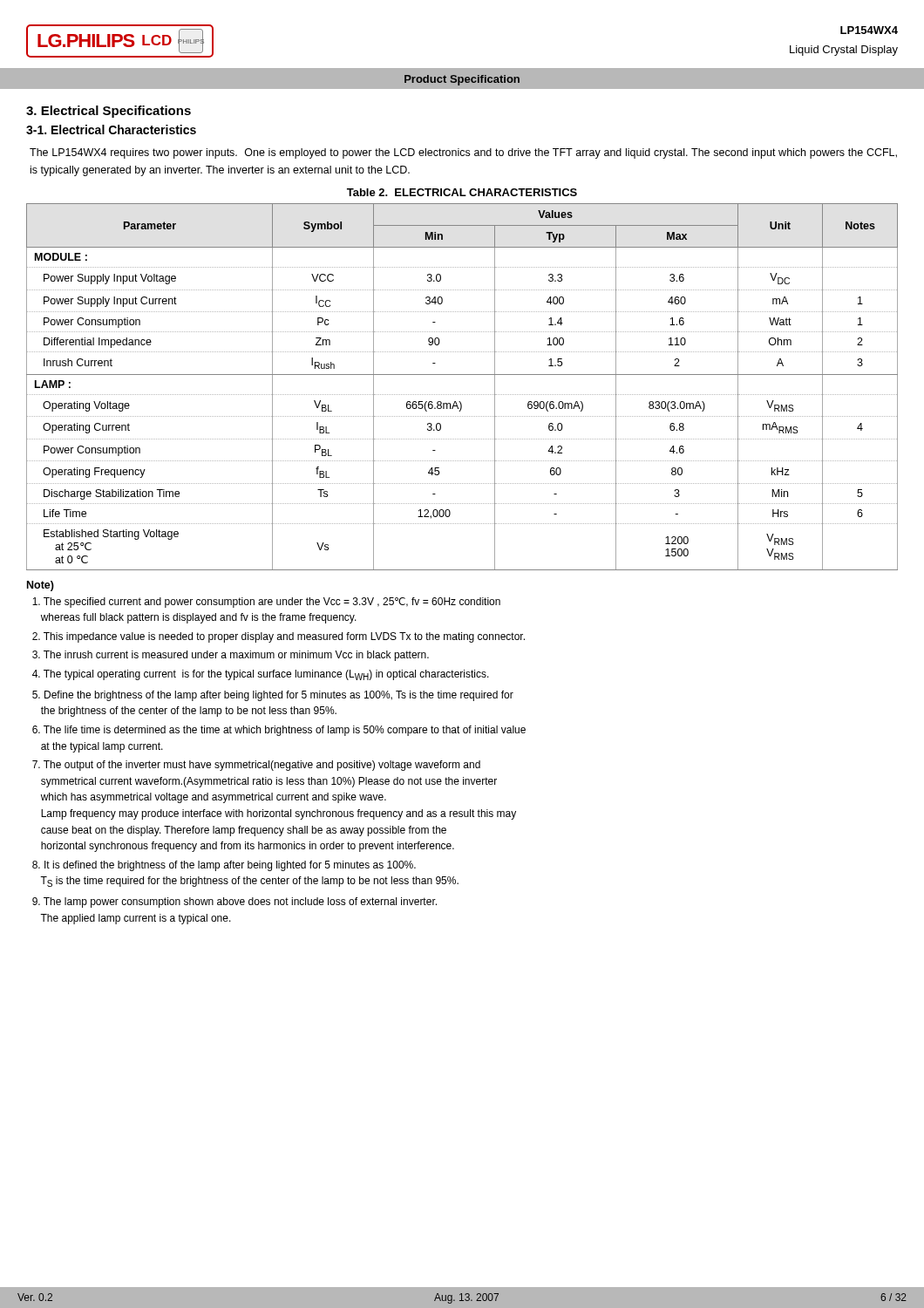
Task: Point to the block starting "3. Electrical Specifications"
Action: point(109,110)
